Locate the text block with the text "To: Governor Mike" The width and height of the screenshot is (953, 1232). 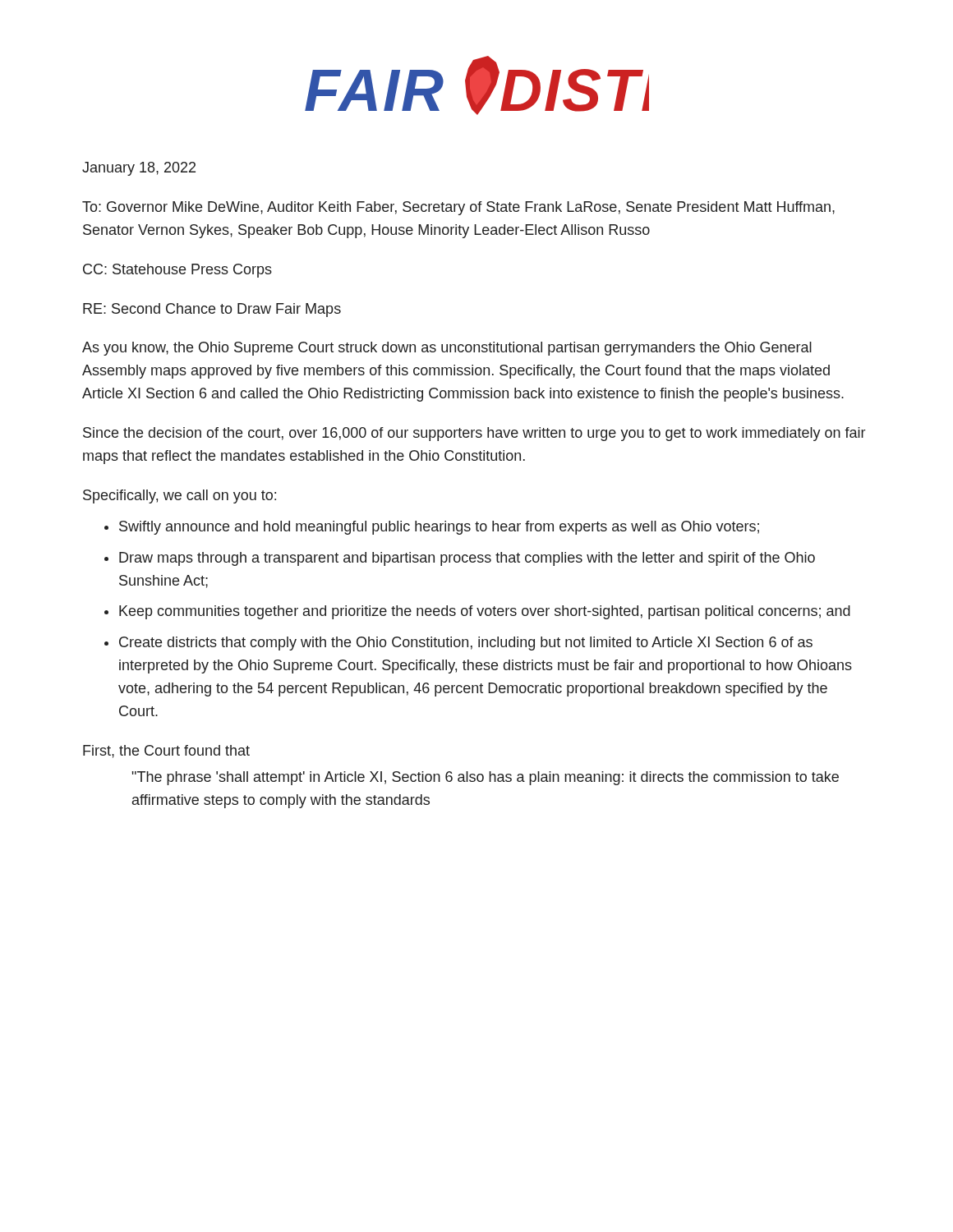pyautogui.click(x=459, y=218)
